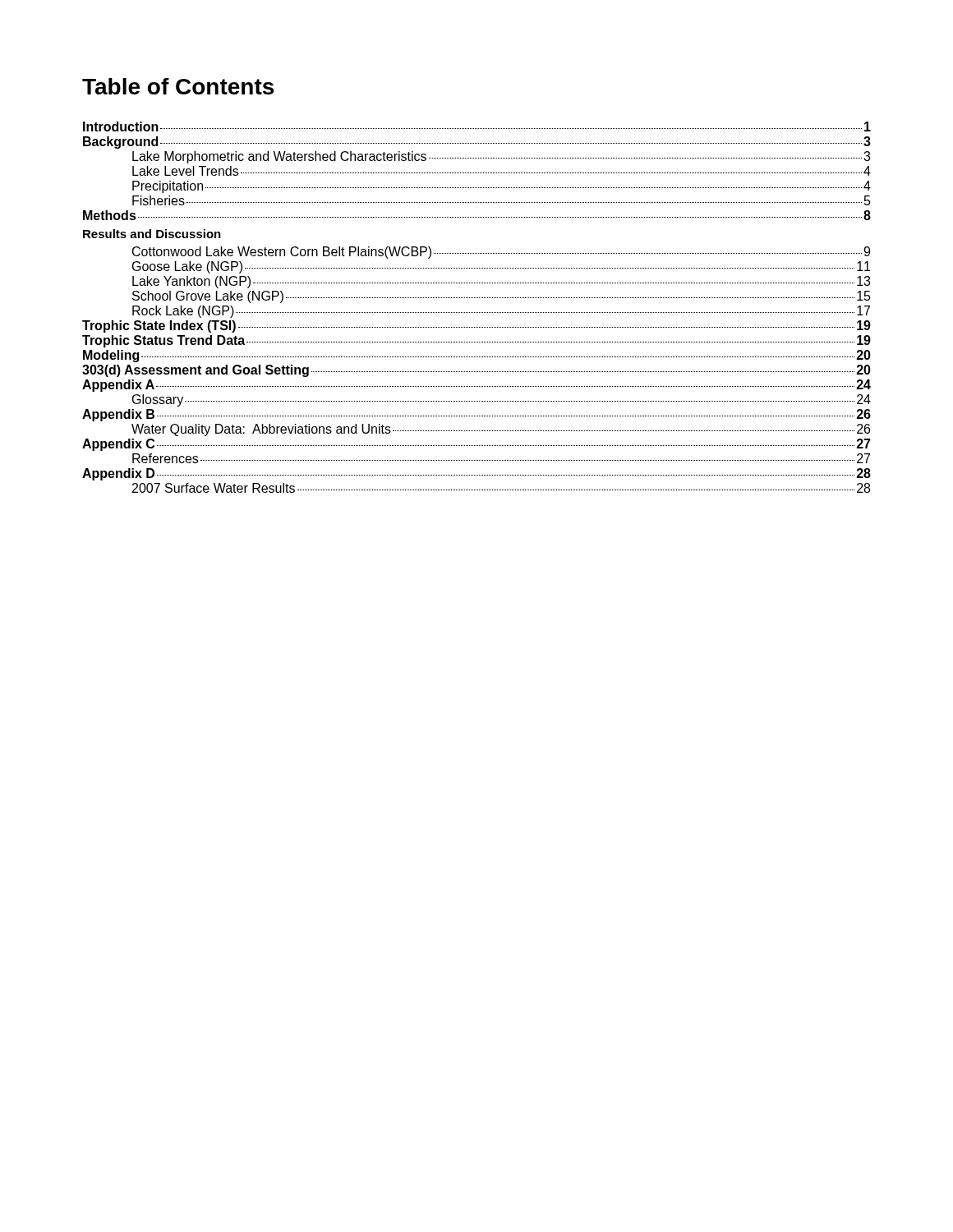The width and height of the screenshot is (953, 1232).
Task: Find "Appendix D 28" on this page
Action: pos(476,473)
